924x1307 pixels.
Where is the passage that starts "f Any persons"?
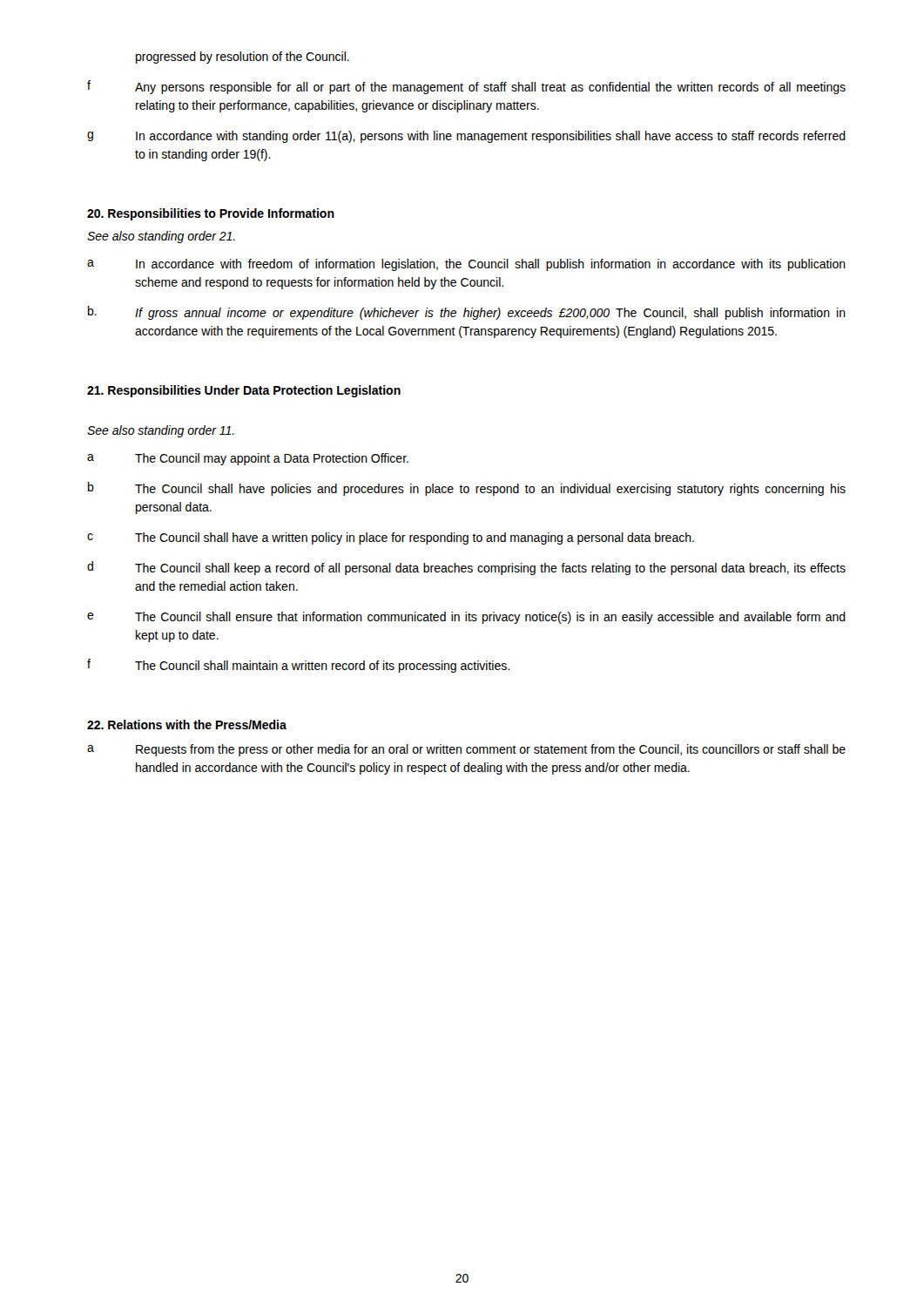tap(466, 97)
